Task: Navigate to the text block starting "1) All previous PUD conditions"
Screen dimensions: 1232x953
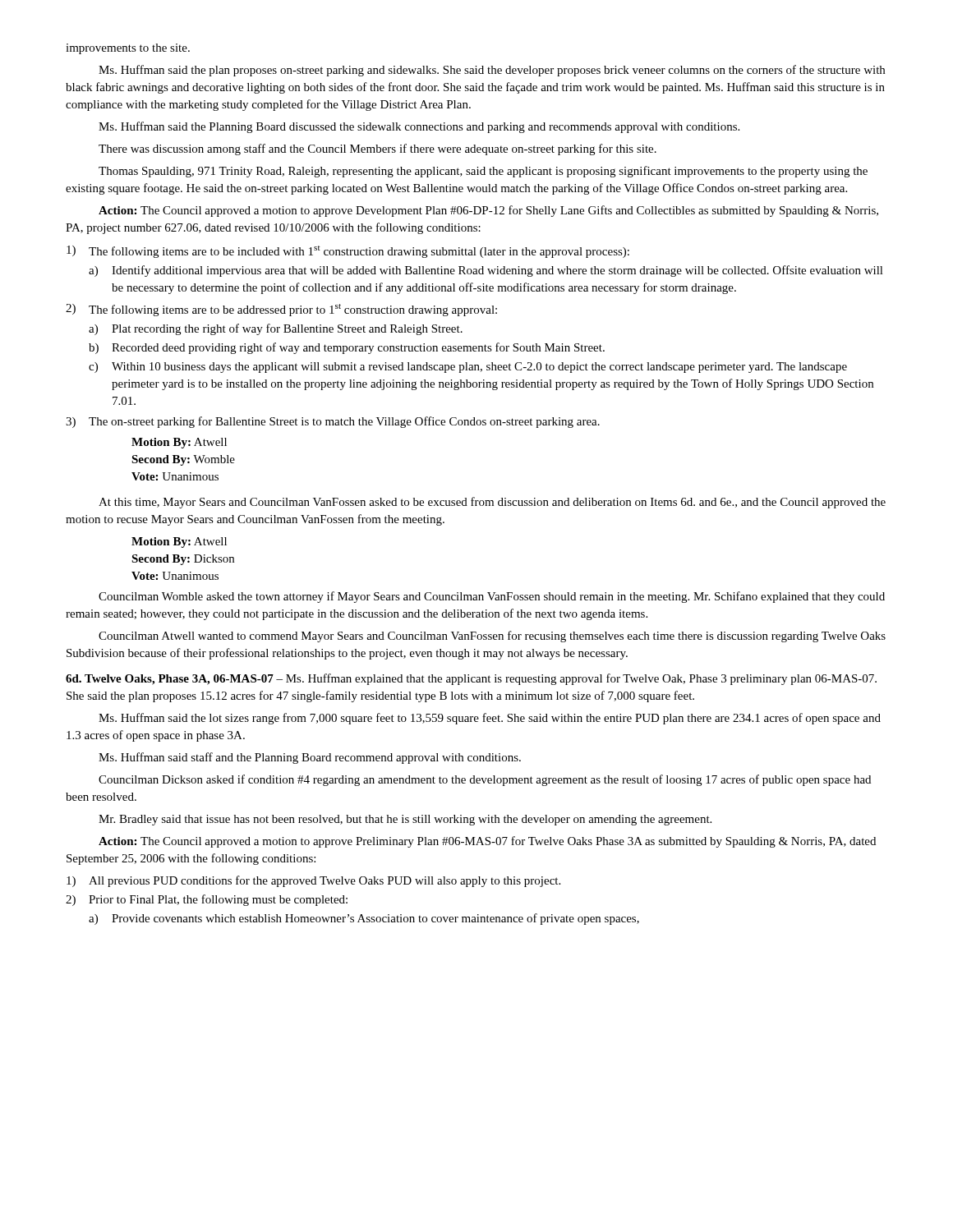Action: [x=476, y=881]
